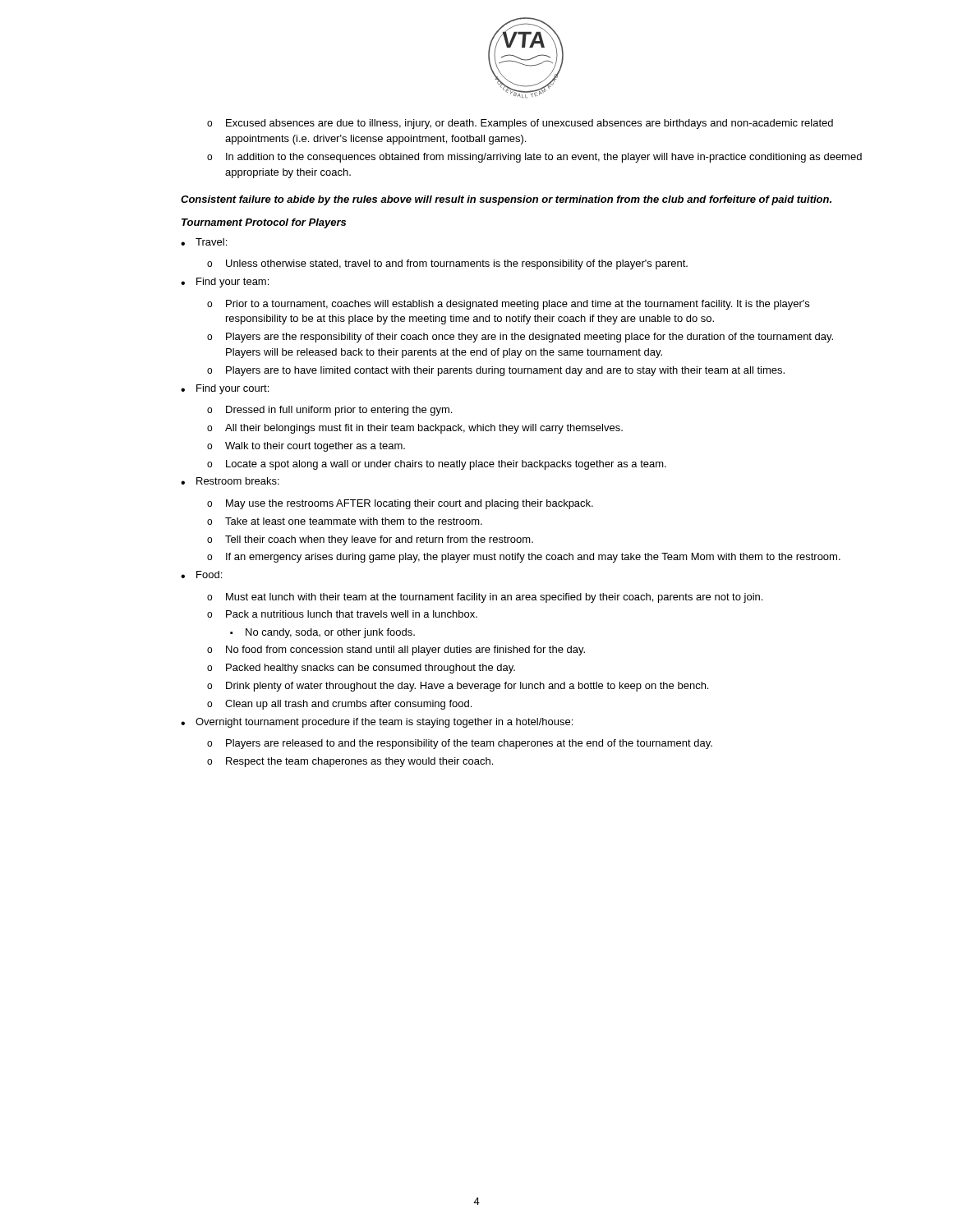
Task: Click on the list item that says "o Pack a nutritious lunch that travels"
Action: click(x=342, y=614)
